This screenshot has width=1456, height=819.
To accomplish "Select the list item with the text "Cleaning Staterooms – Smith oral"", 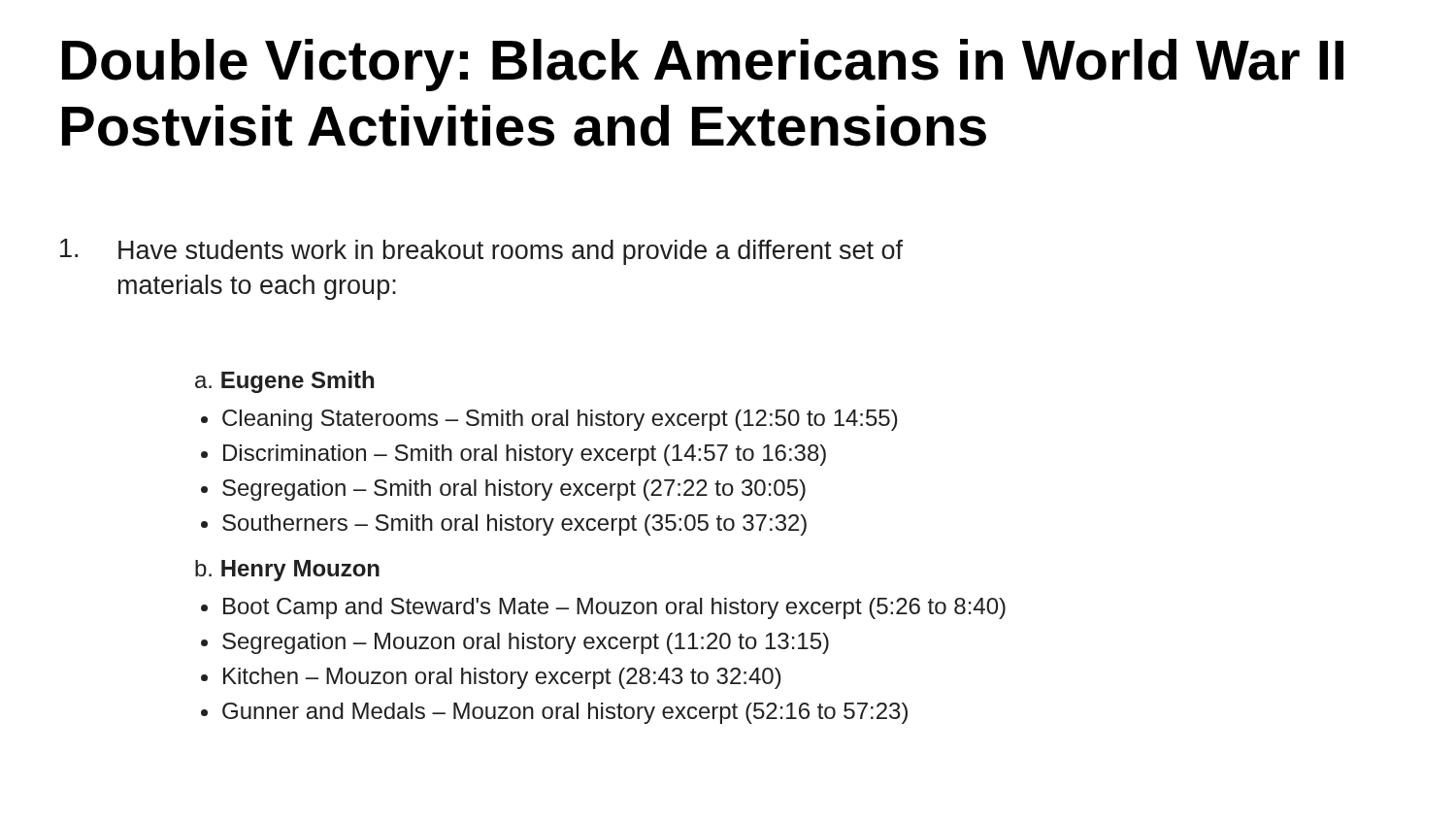I will click(776, 418).
